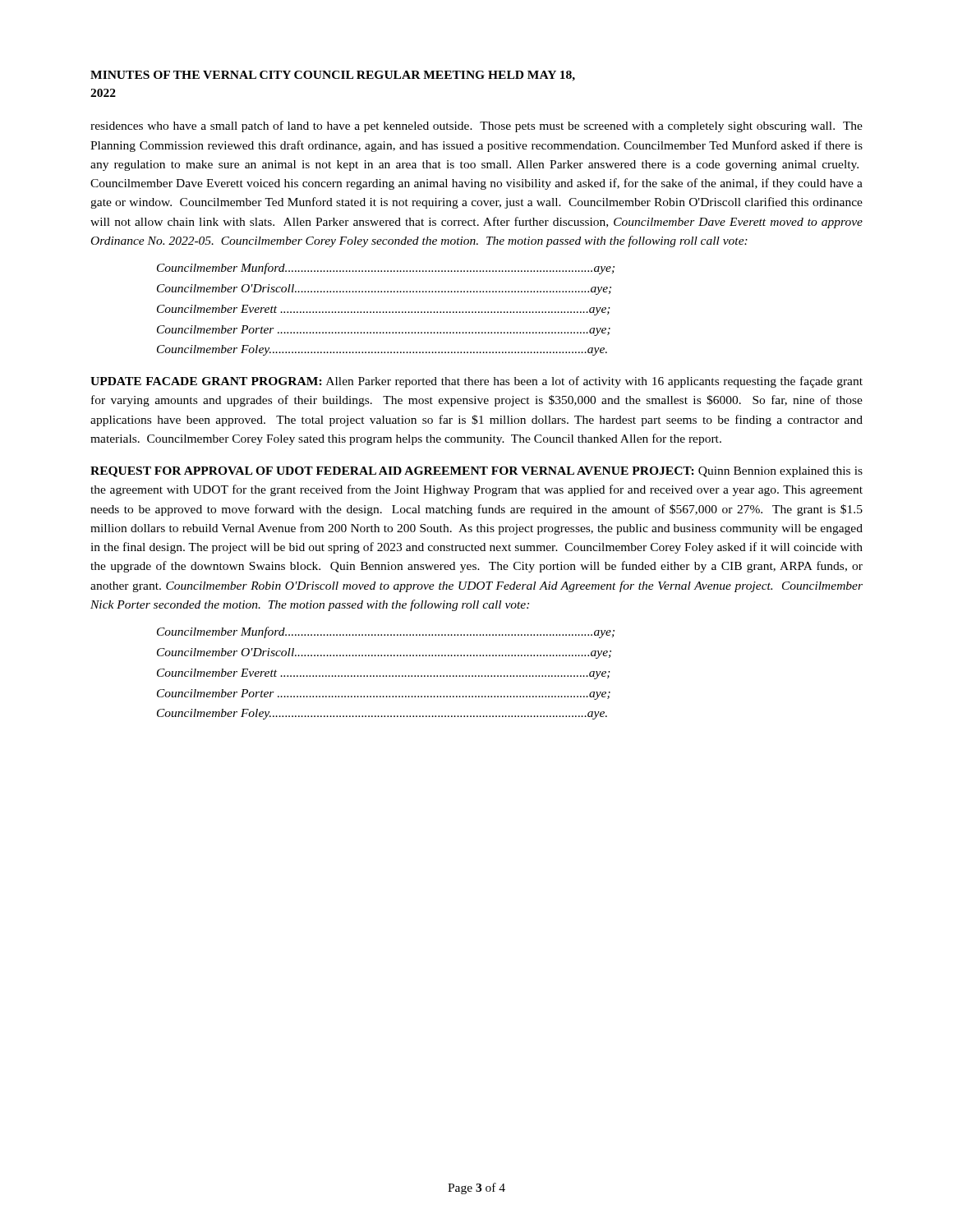Click on the region starting "REQUEST FOR APPROVAL OF UDOT FEDERAL AID"

(476, 537)
